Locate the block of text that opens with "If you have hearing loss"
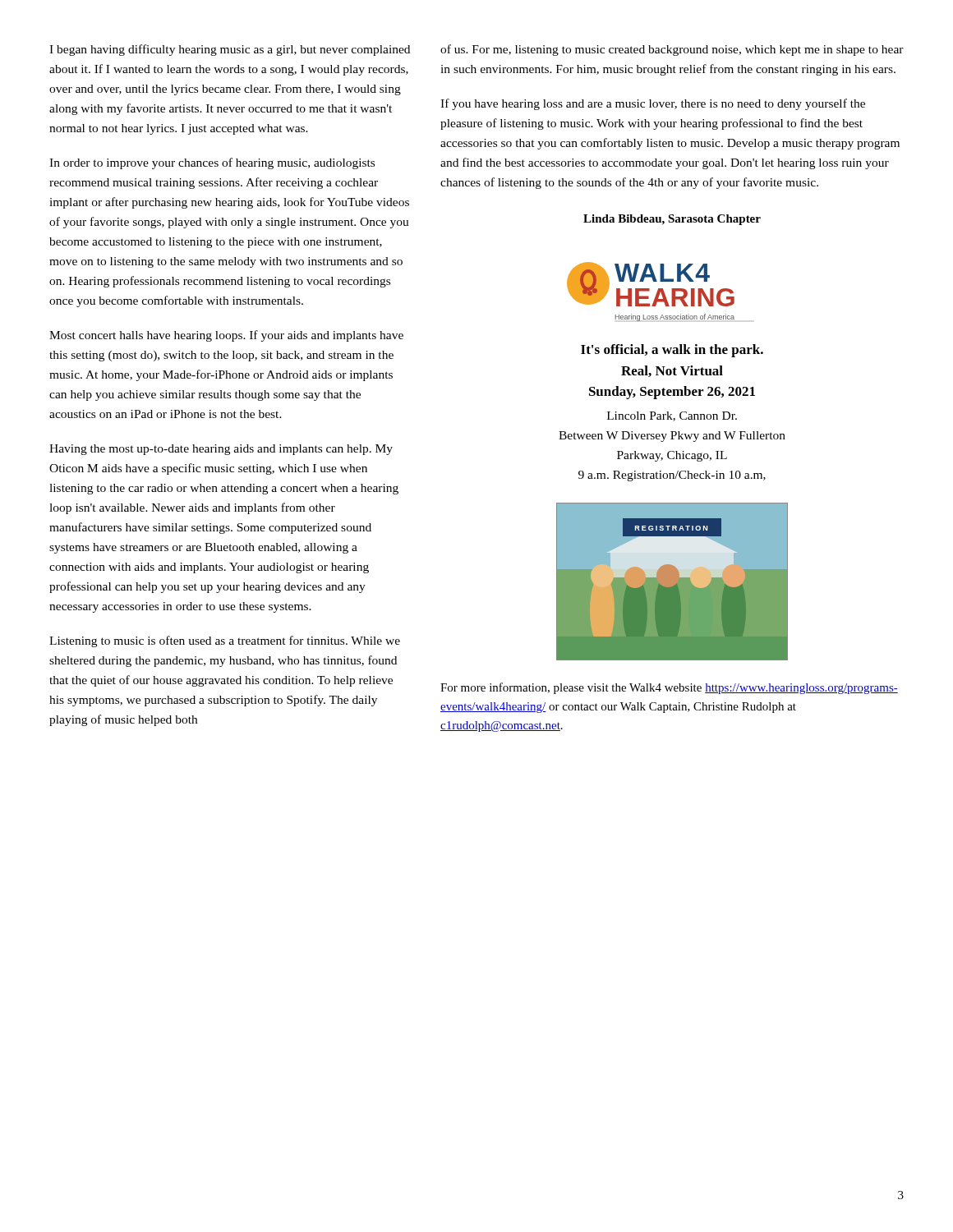The image size is (953, 1232). point(670,143)
